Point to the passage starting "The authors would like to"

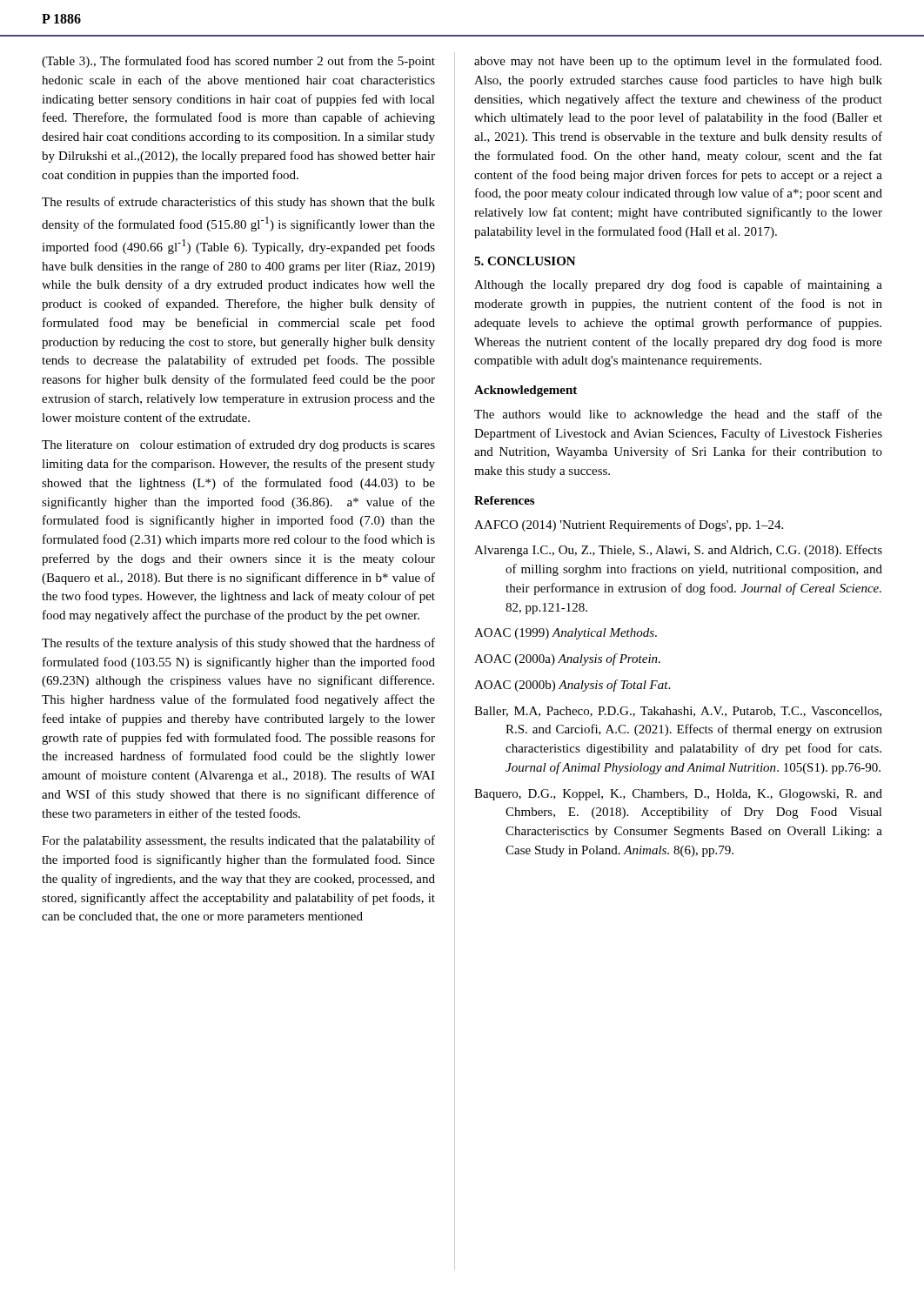pos(678,443)
